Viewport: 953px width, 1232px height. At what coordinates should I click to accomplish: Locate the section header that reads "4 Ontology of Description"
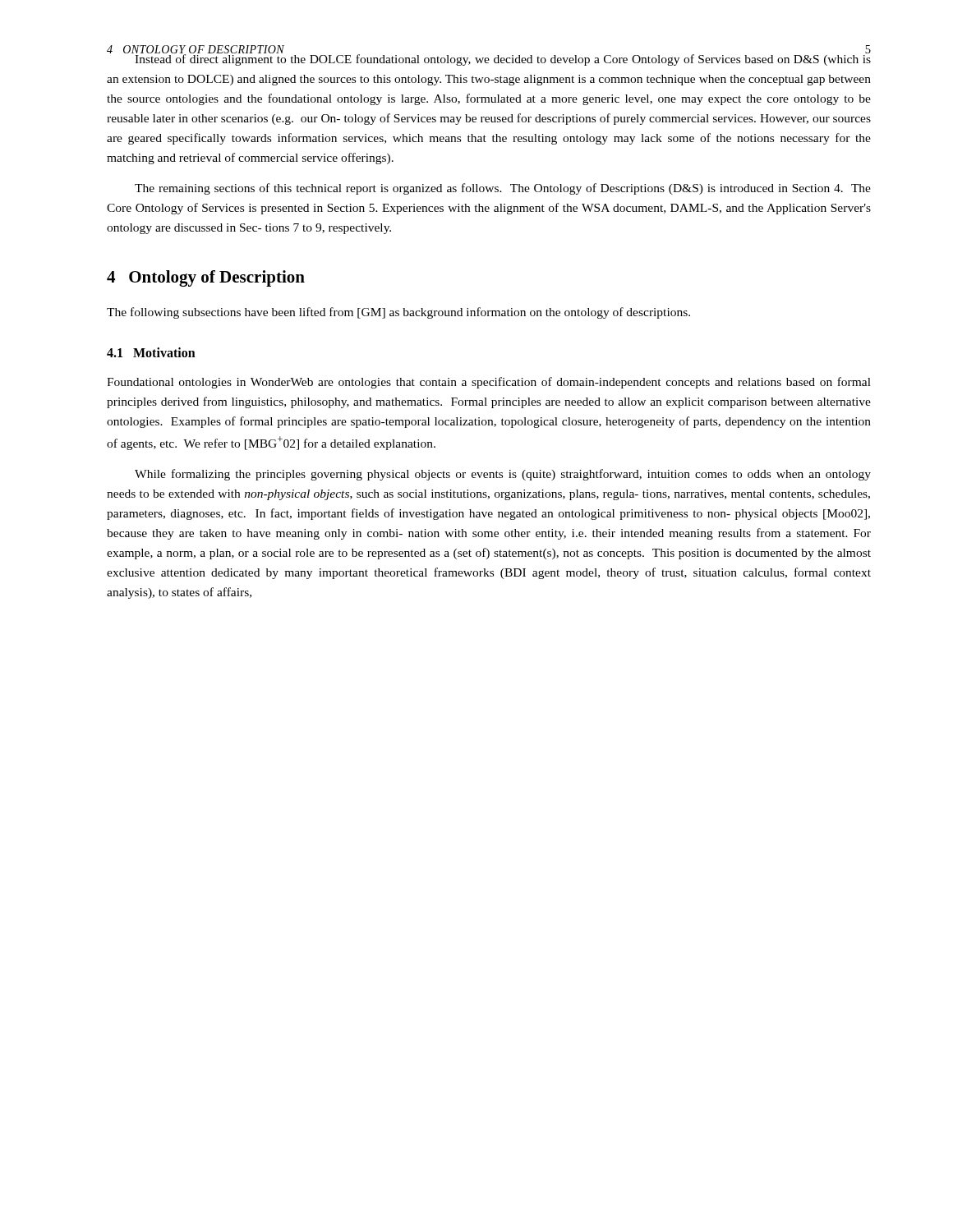point(206,278)
